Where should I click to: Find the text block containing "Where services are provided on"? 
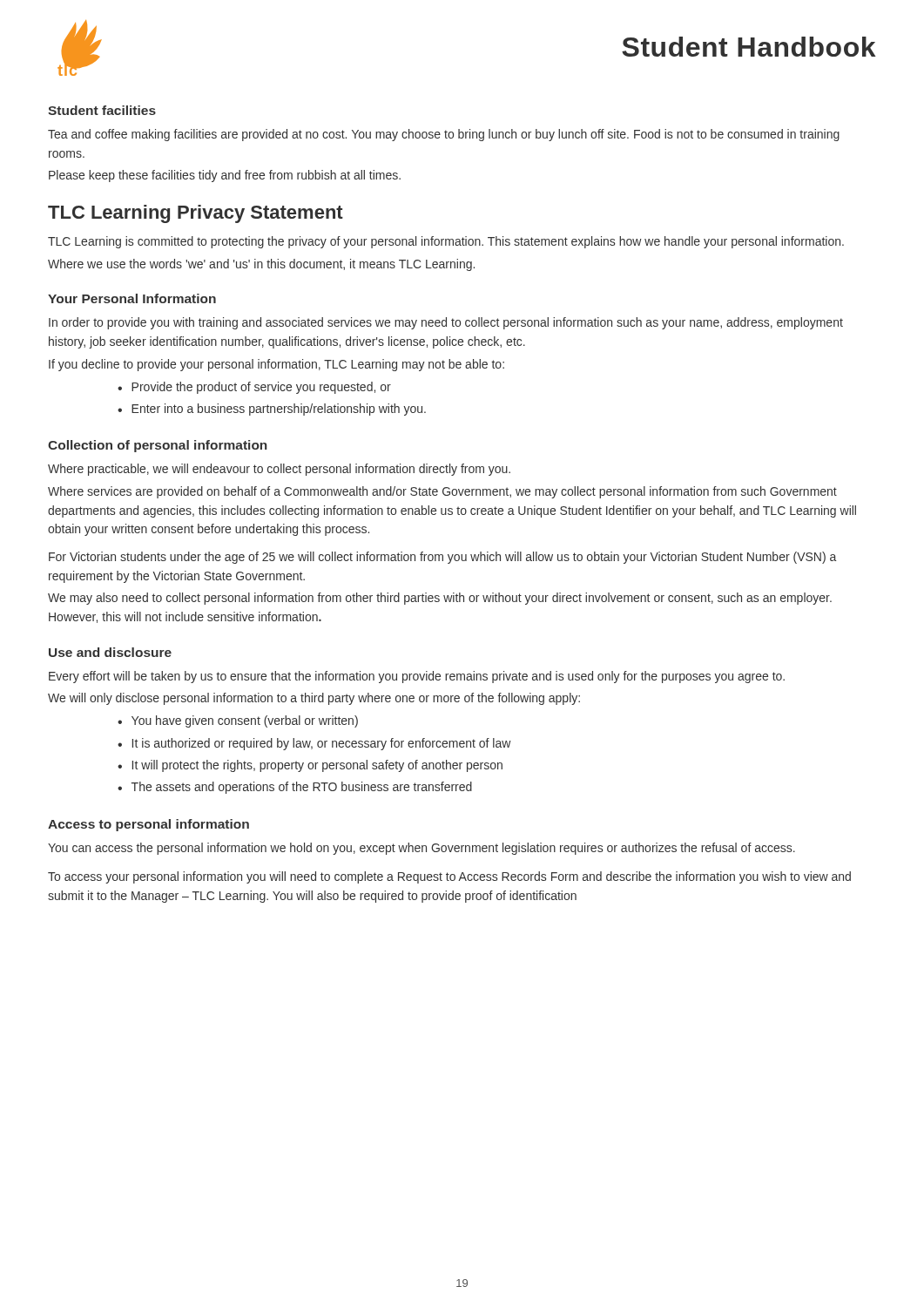coord(452,510)
